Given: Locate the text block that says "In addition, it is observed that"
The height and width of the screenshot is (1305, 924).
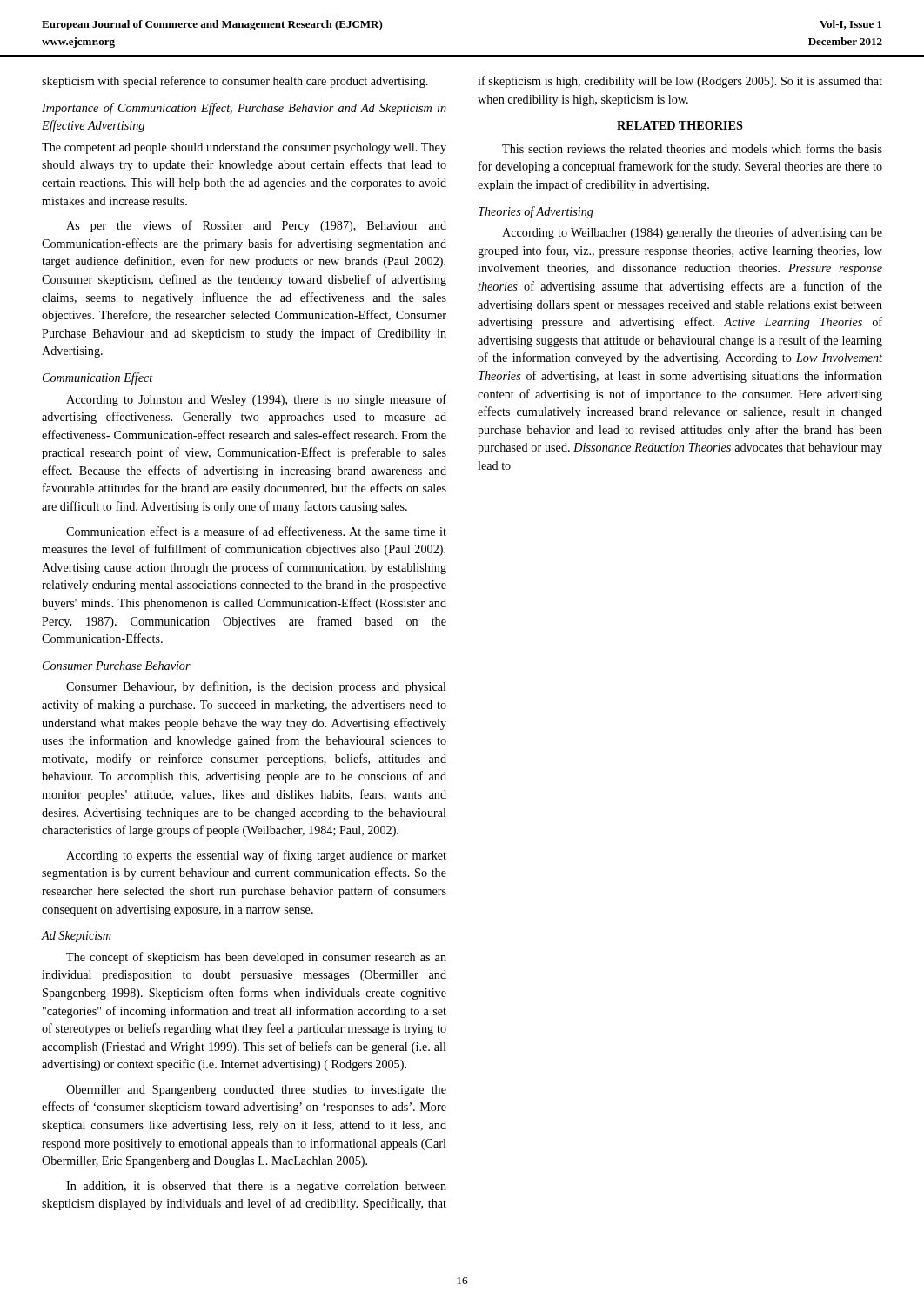Looking at the screenshot, I should click(x=232, y=81).
